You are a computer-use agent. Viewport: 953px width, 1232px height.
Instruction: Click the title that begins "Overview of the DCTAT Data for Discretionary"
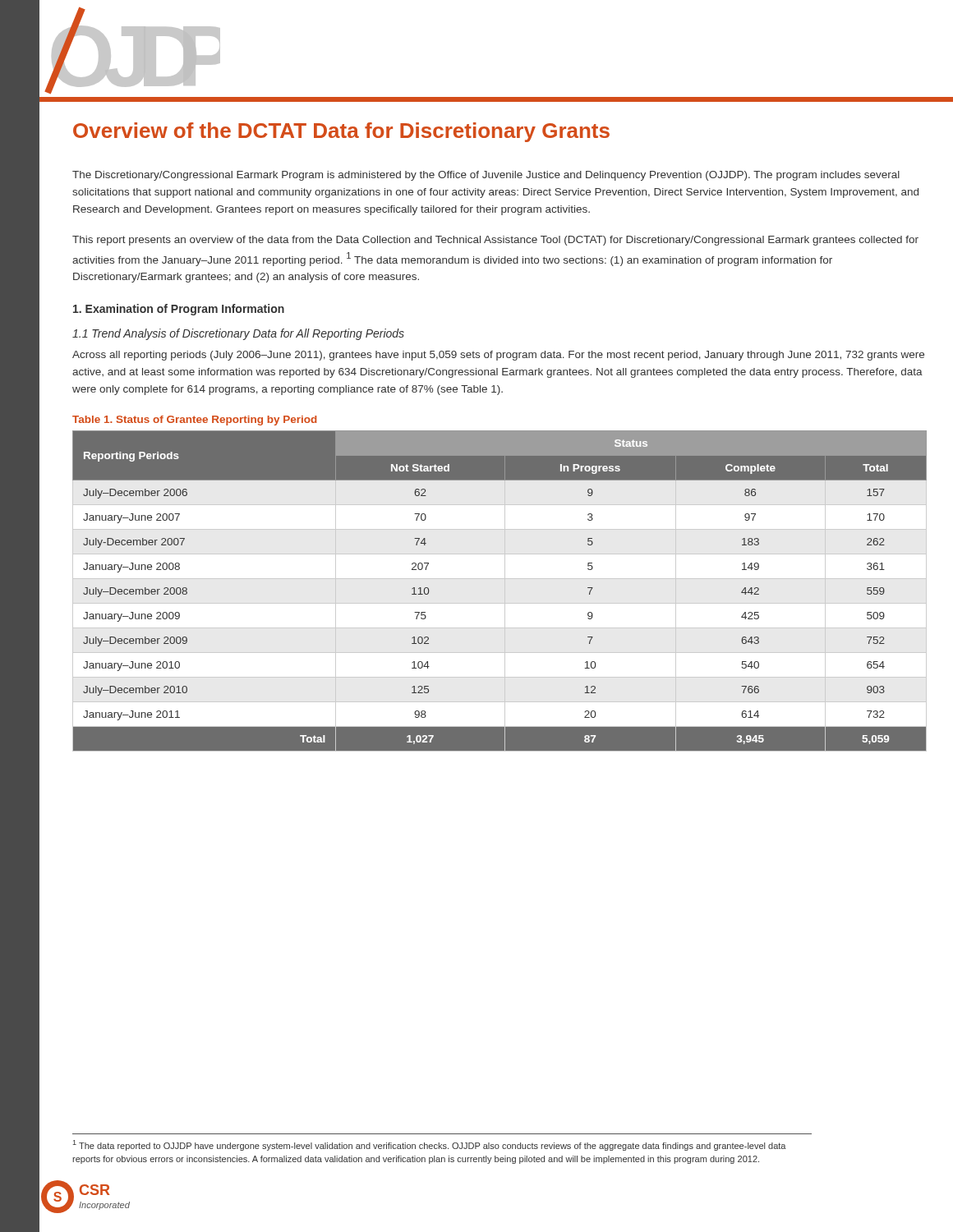[341, 131]
